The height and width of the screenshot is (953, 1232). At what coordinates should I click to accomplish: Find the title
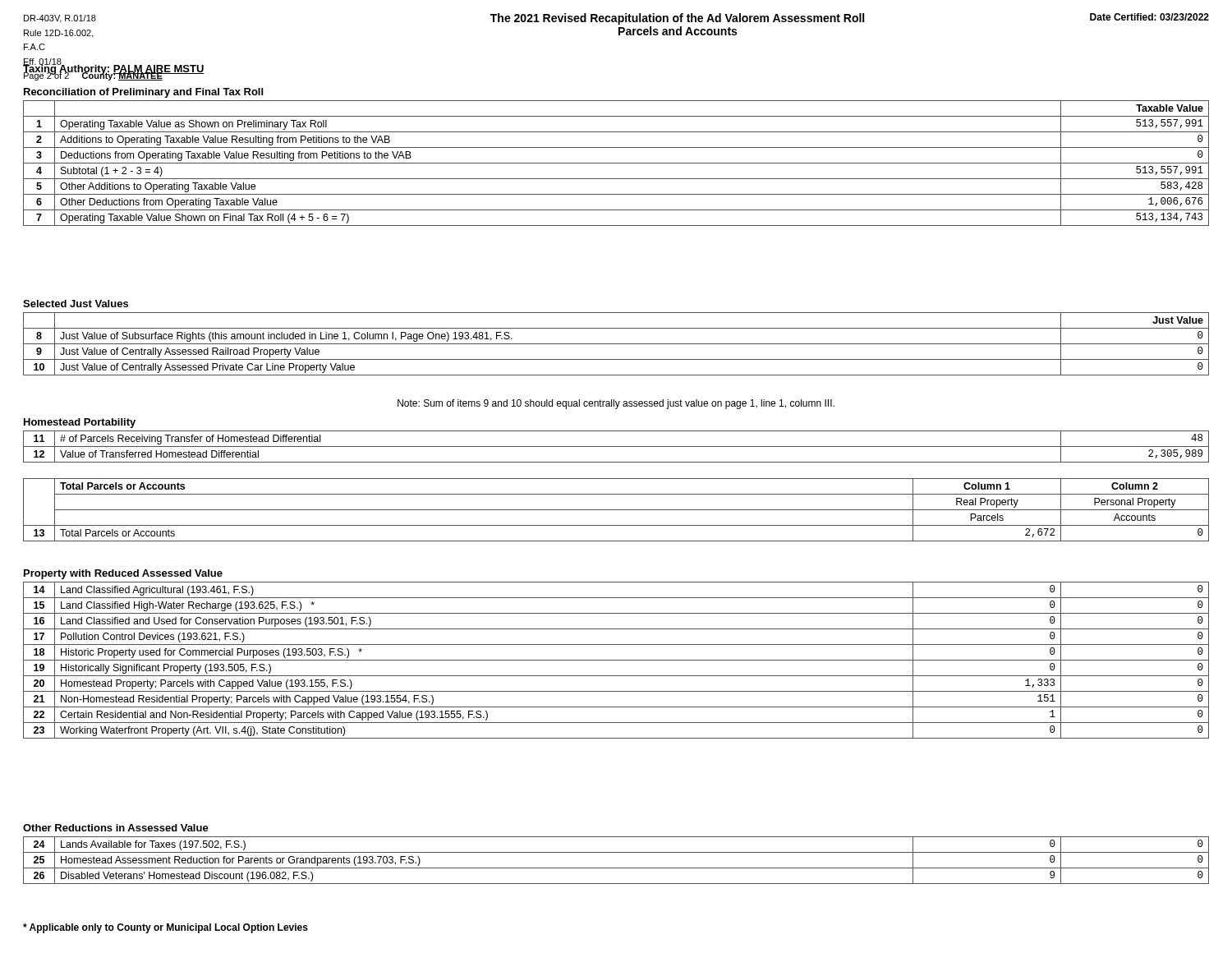tap(678, 25)
